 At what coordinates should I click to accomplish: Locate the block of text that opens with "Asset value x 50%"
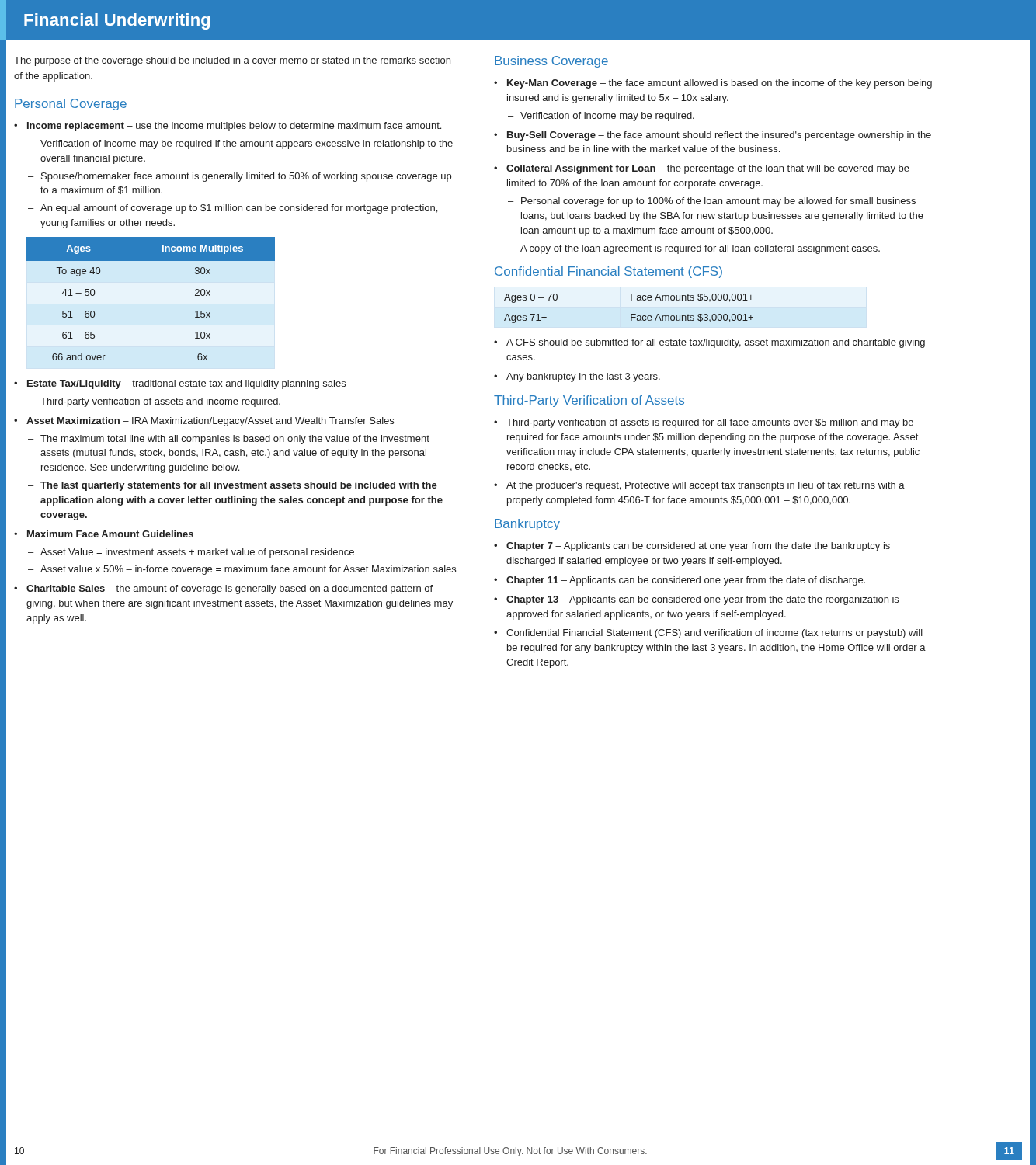tap(248, 569)
